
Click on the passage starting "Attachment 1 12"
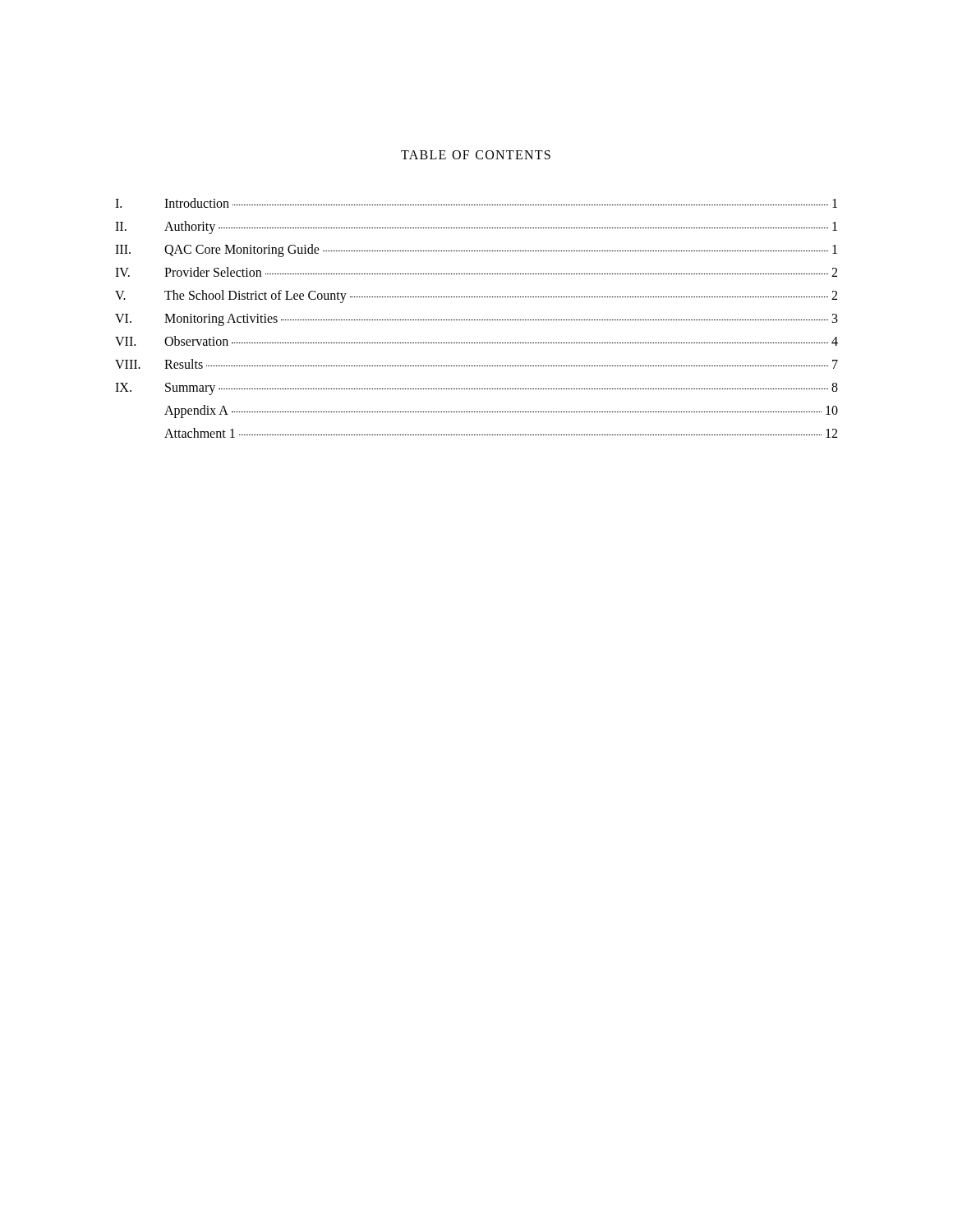click(501, 434)
